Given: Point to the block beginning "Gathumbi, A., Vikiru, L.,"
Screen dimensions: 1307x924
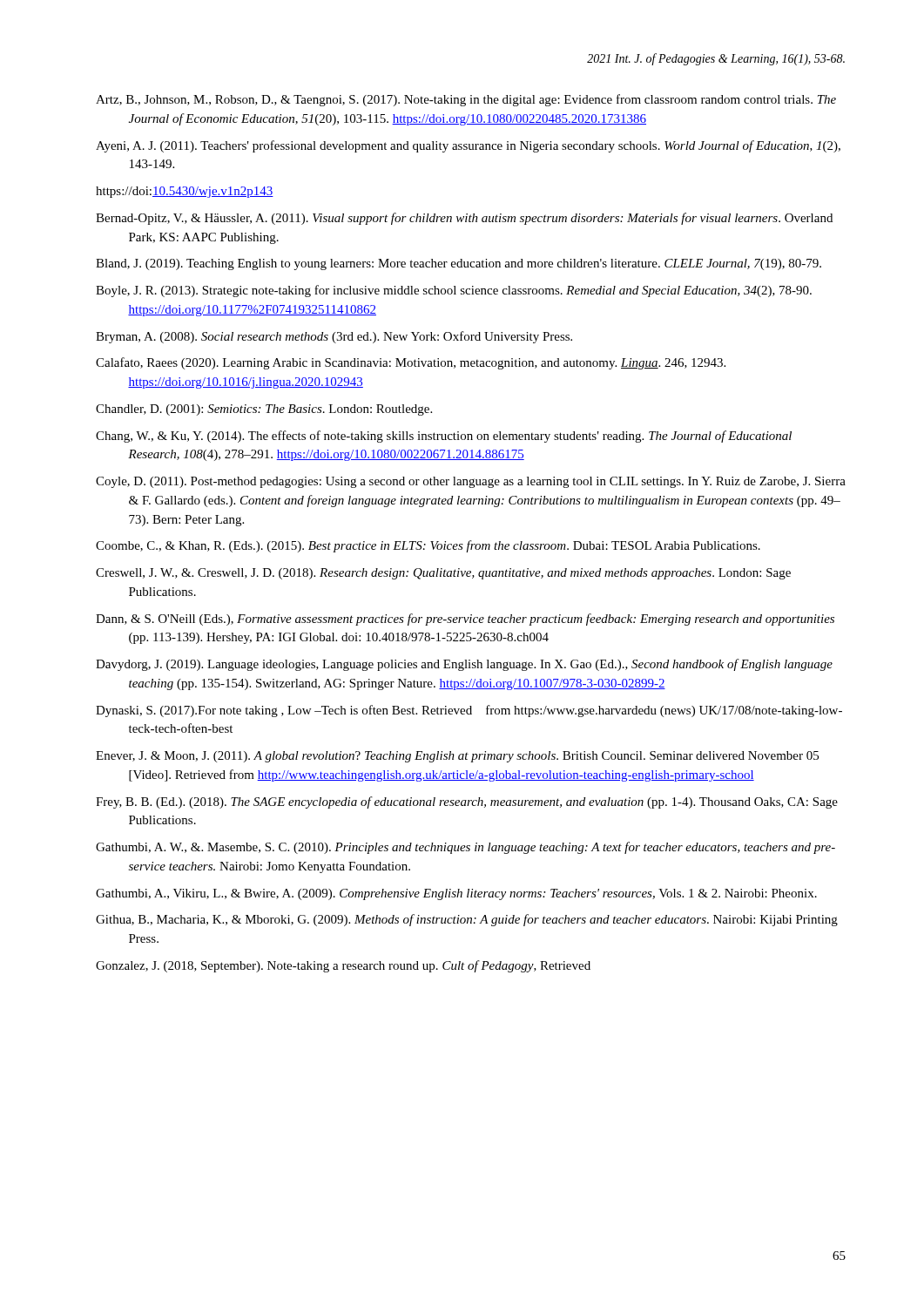Looking at the screenshot, I should click(457, 893).
